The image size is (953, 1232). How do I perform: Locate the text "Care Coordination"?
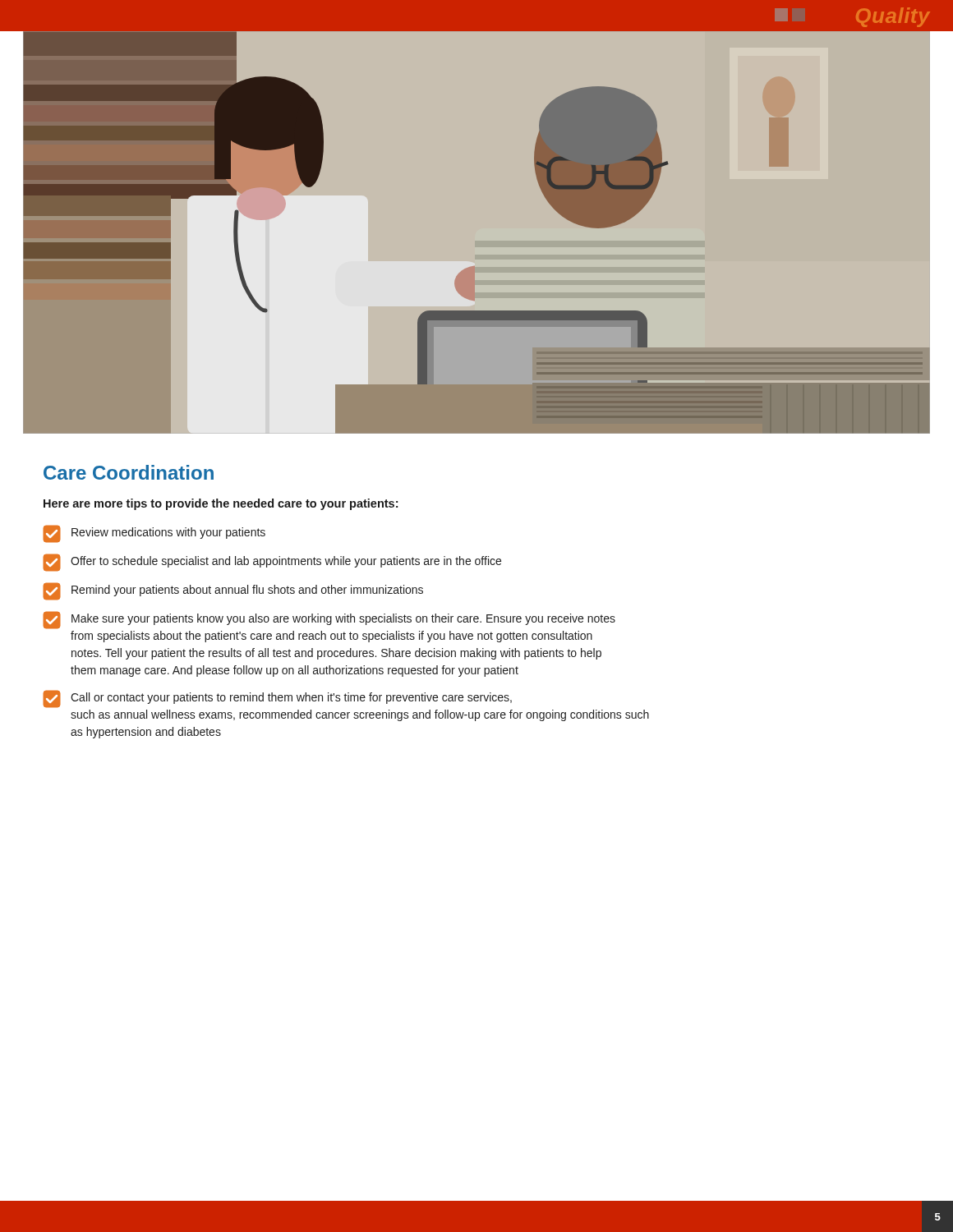tap(129, 473)
